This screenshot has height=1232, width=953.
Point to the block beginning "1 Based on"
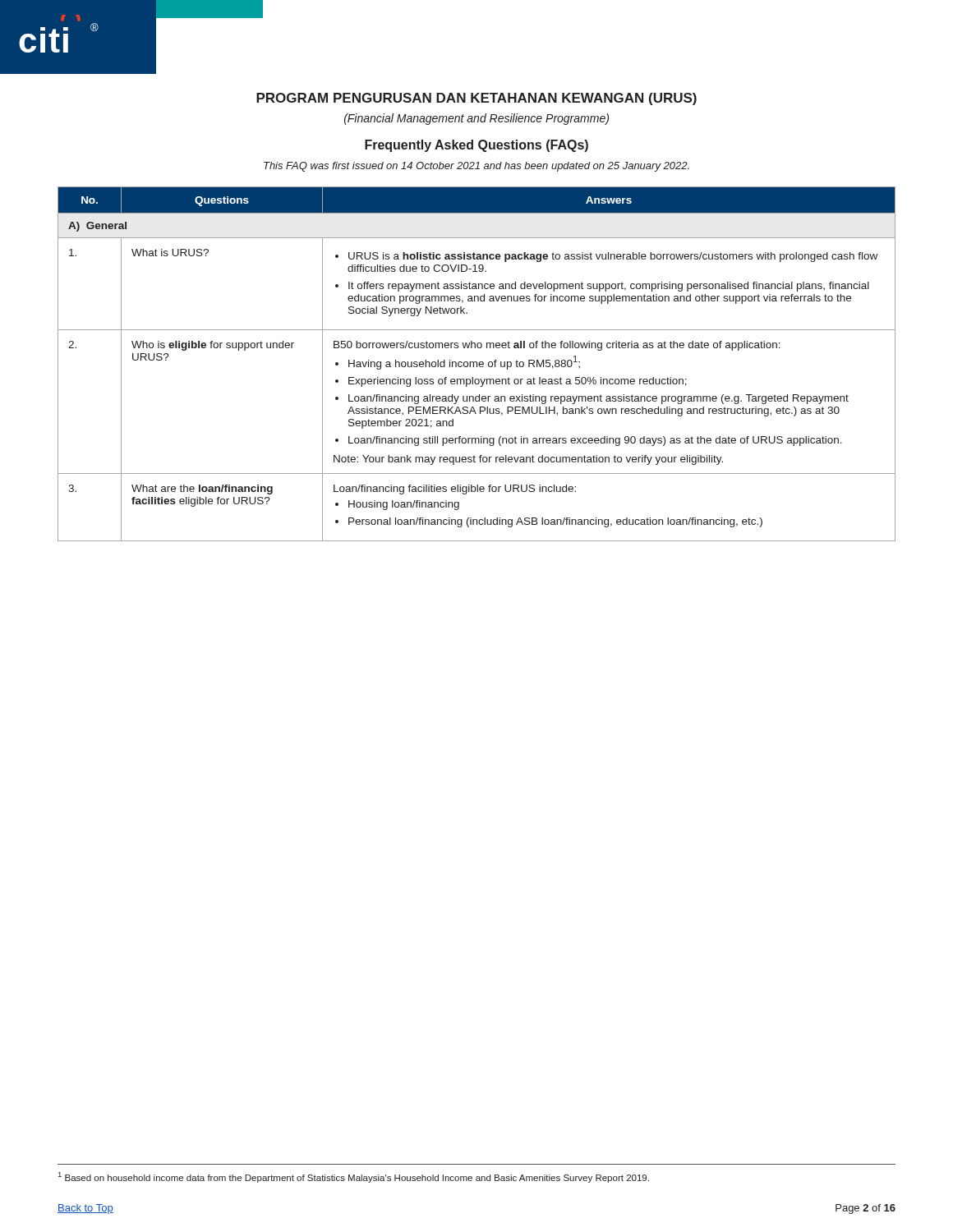[354, 1176]
